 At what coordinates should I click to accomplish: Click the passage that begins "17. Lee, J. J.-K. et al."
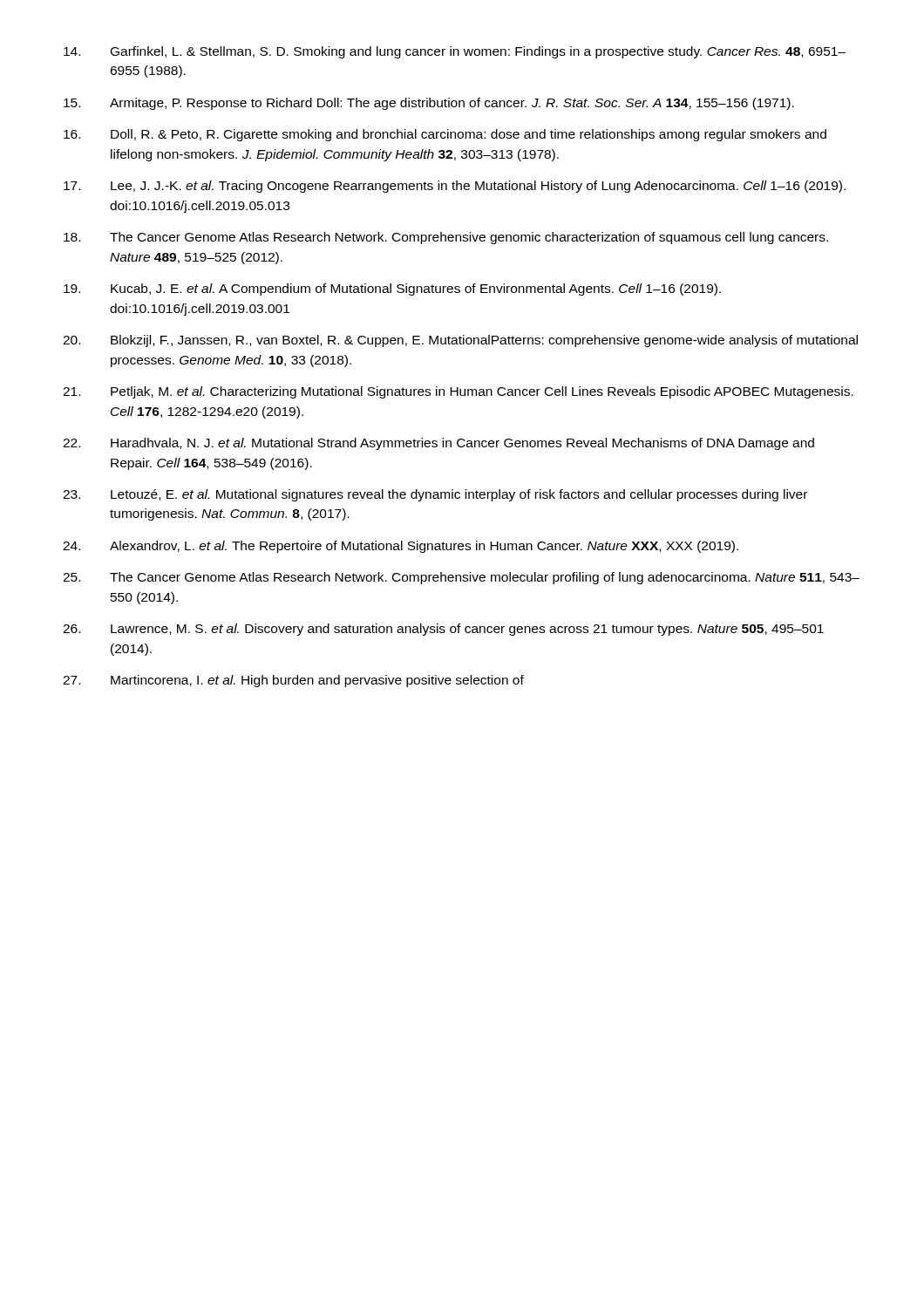point(462,196)
